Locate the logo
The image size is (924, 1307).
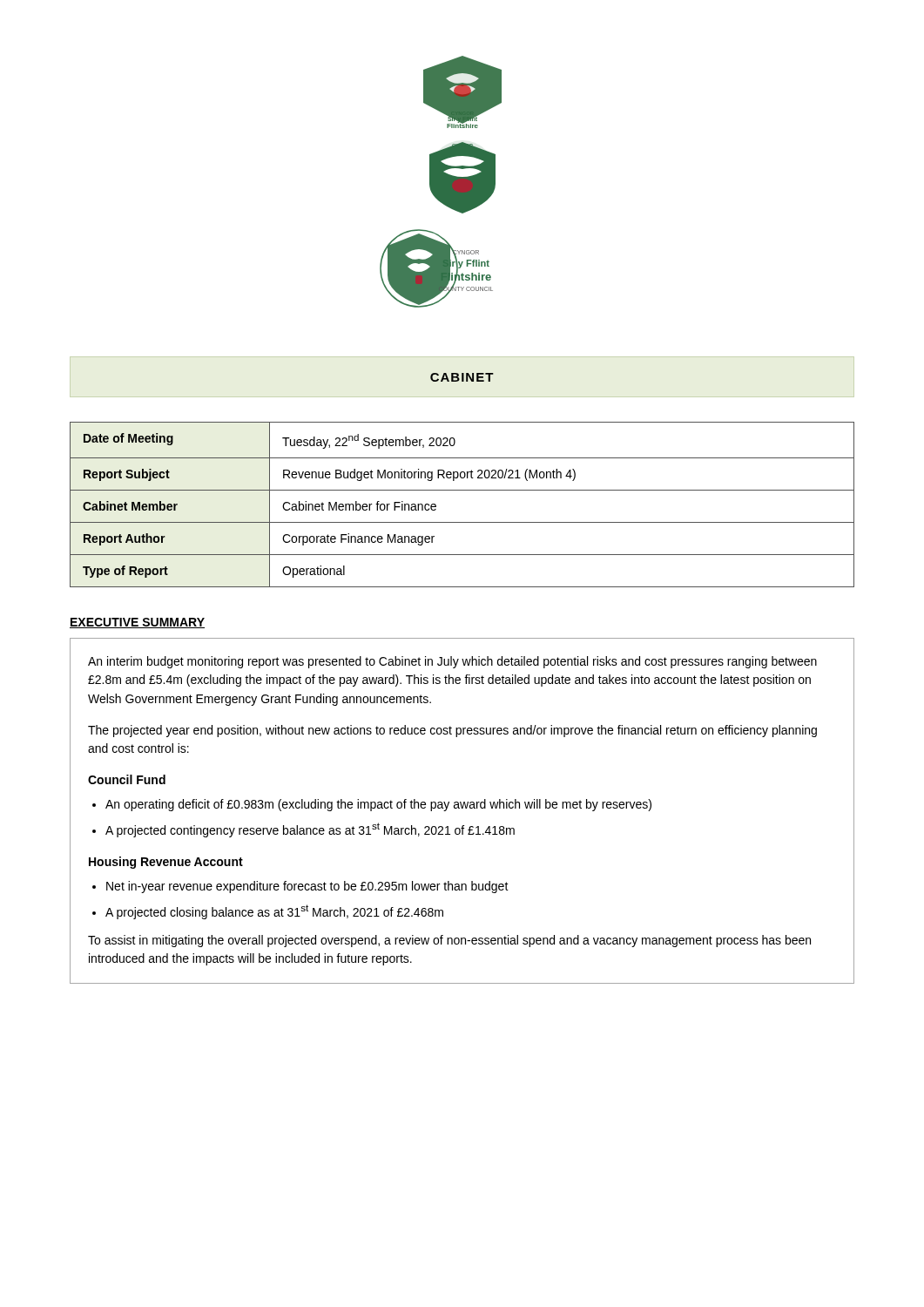point(462,189)
